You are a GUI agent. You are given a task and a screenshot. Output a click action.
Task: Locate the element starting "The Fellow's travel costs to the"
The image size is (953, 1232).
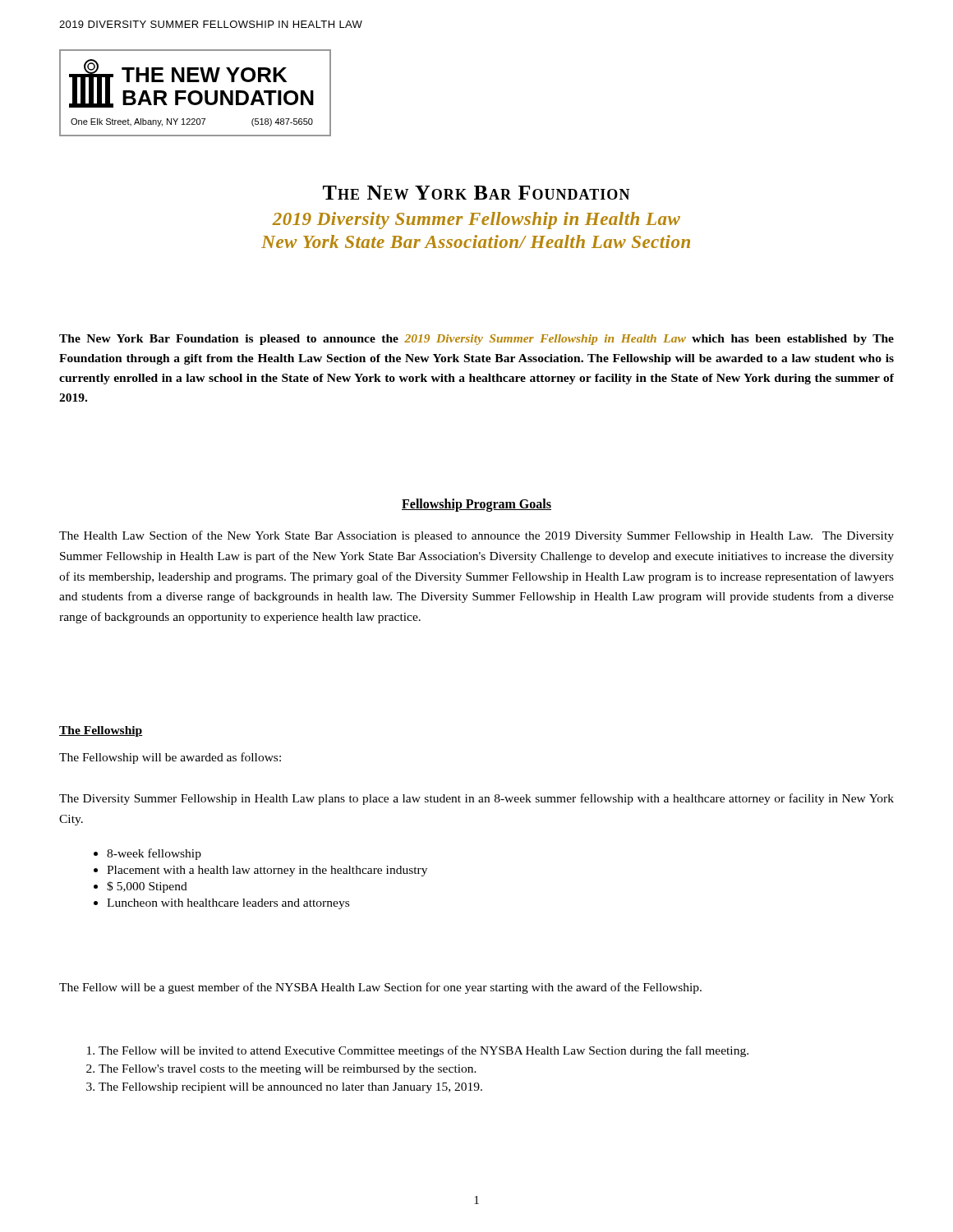pyautogui.click(x=288, y=1068)
